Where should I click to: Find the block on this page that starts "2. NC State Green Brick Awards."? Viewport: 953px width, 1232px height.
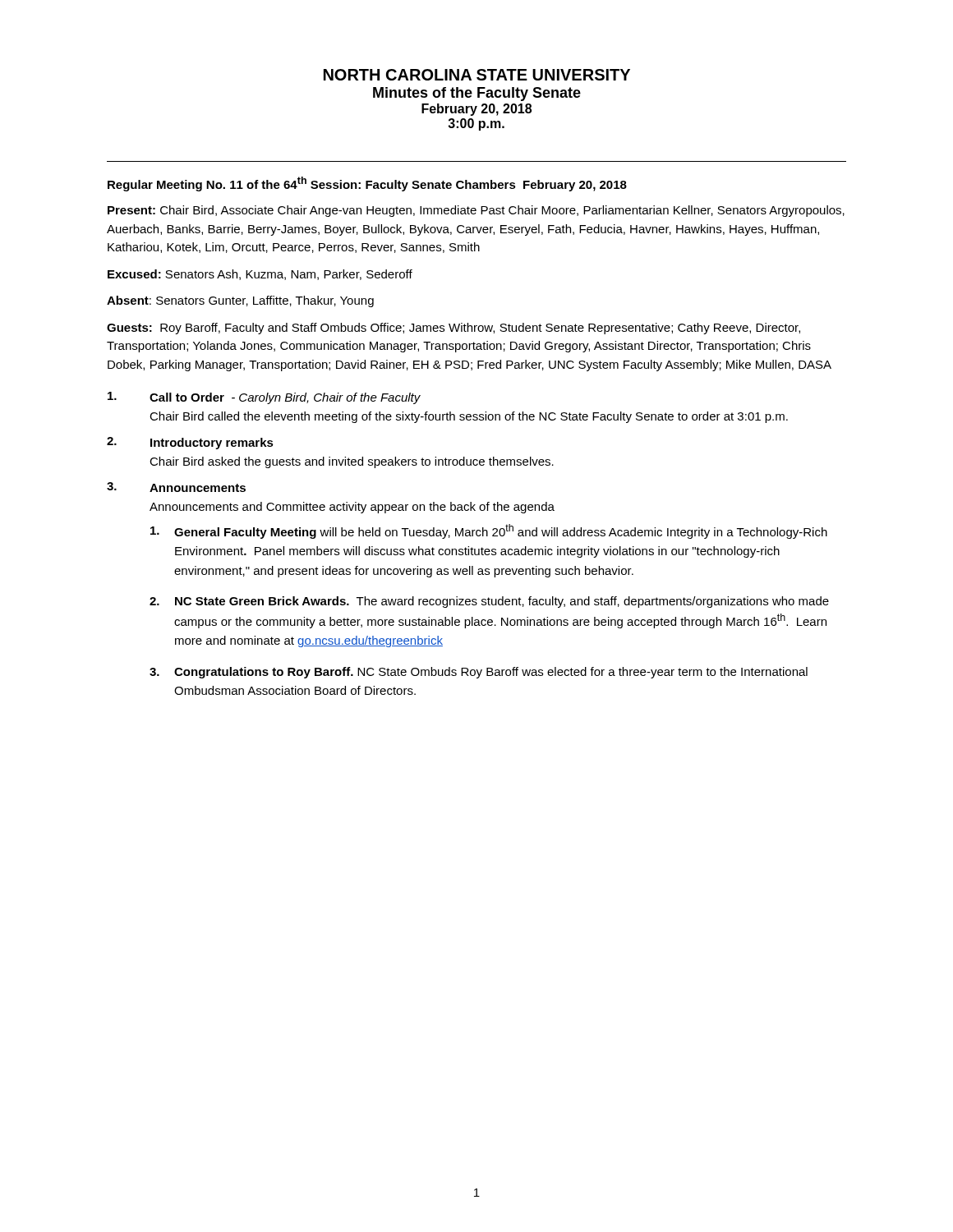[x=498, y=621]
